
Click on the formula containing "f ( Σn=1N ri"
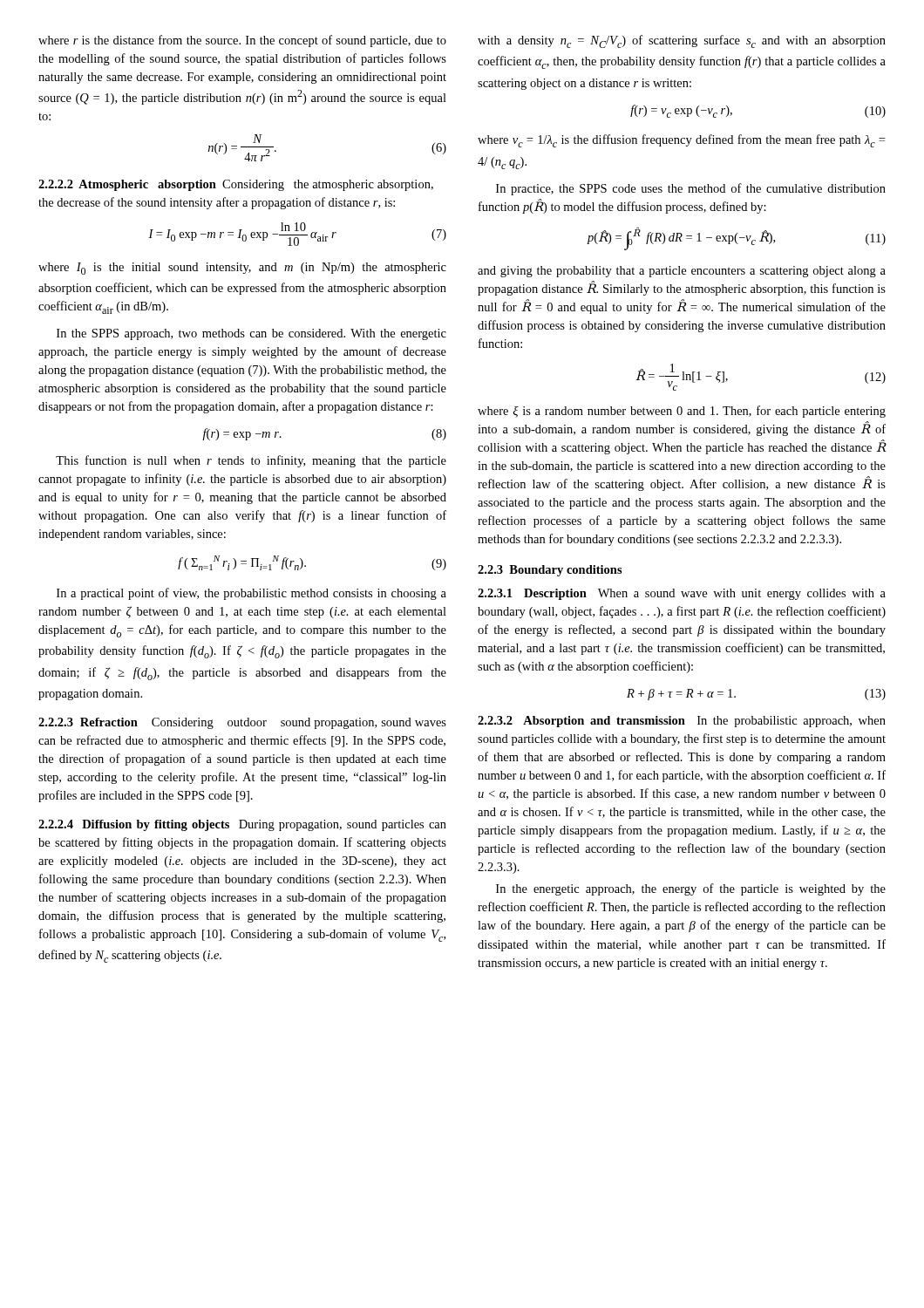tap(312, 563)
